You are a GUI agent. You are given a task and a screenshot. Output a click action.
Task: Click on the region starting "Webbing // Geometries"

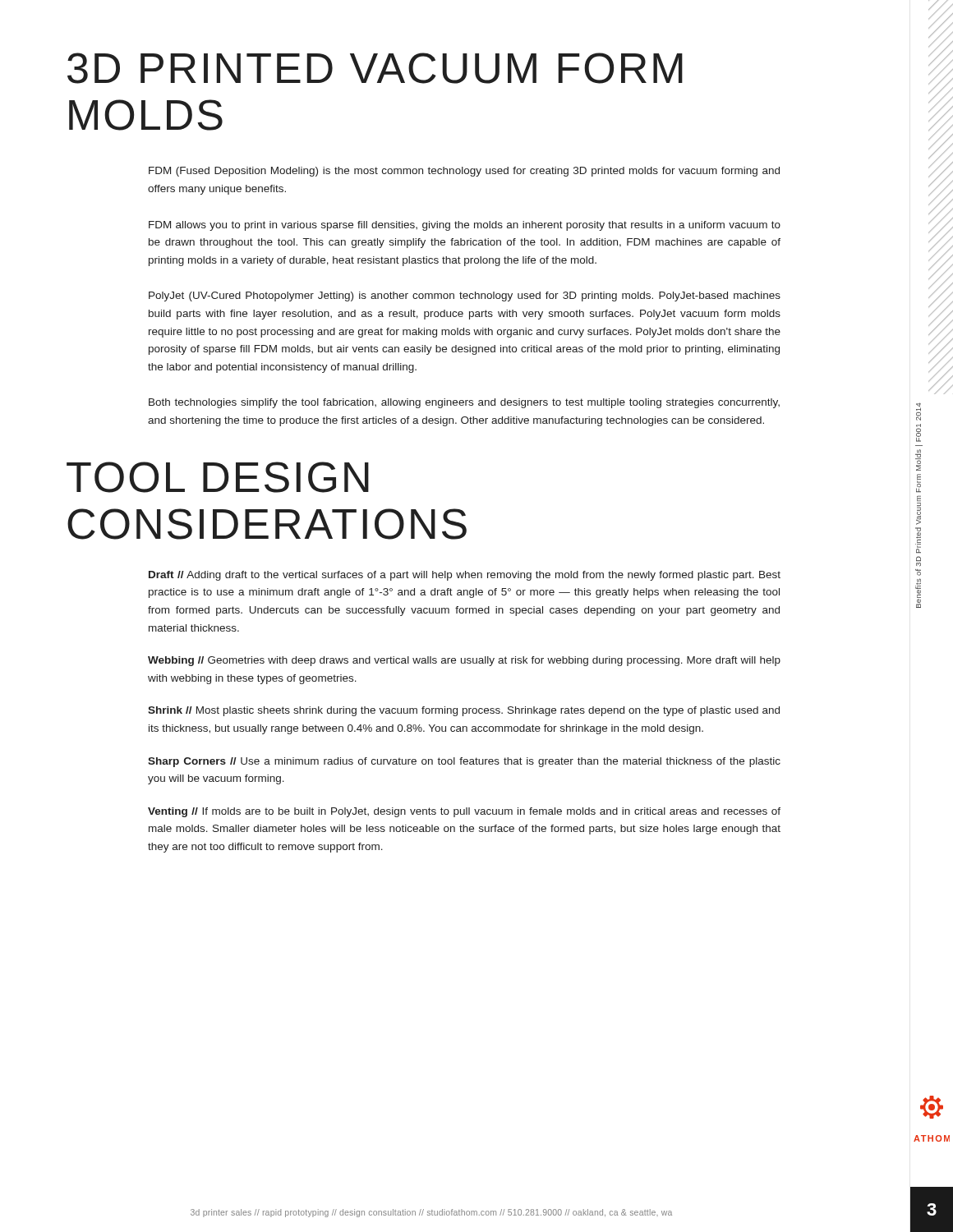464,669
